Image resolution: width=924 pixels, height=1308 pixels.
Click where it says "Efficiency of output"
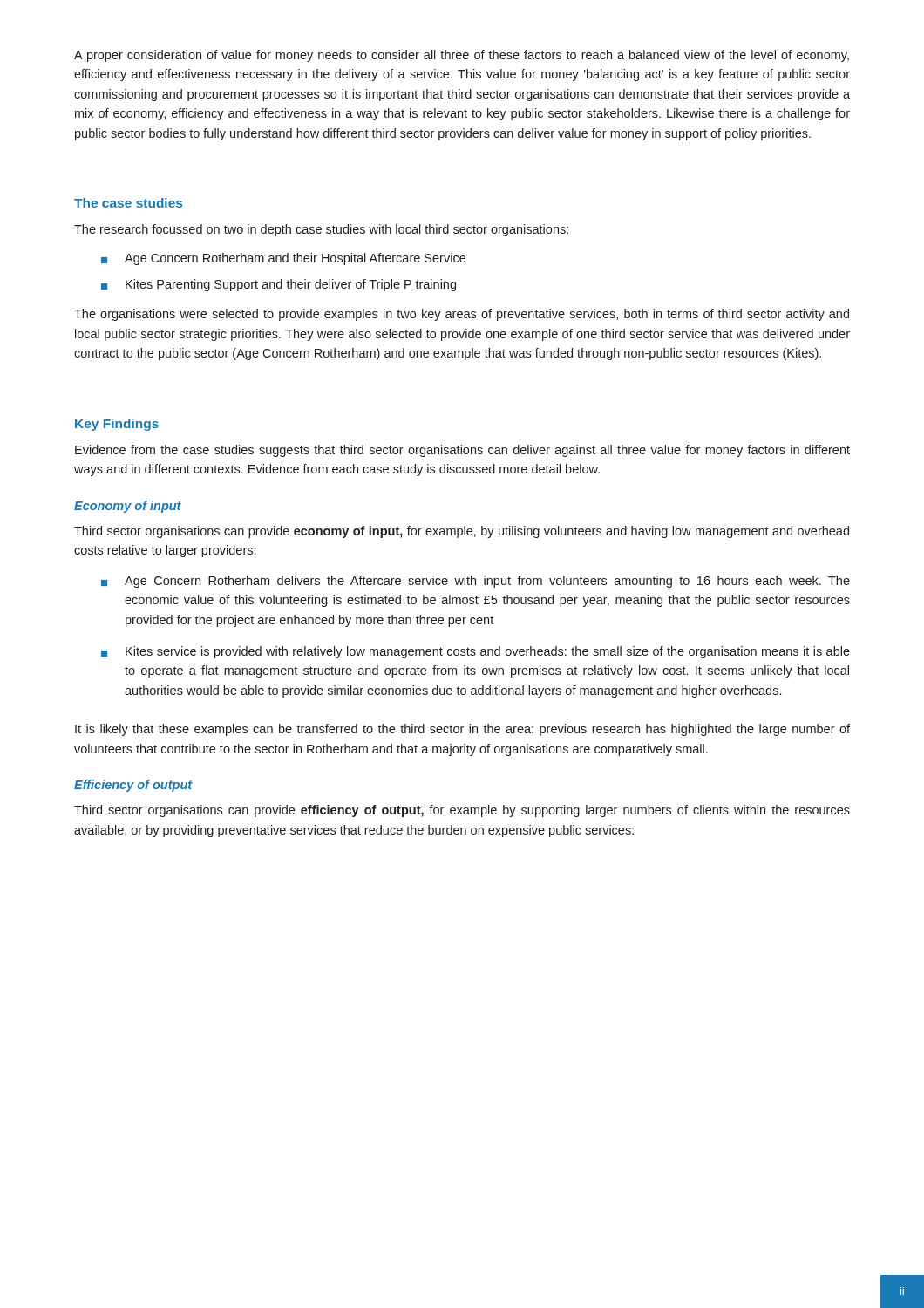tap(133, 785)
